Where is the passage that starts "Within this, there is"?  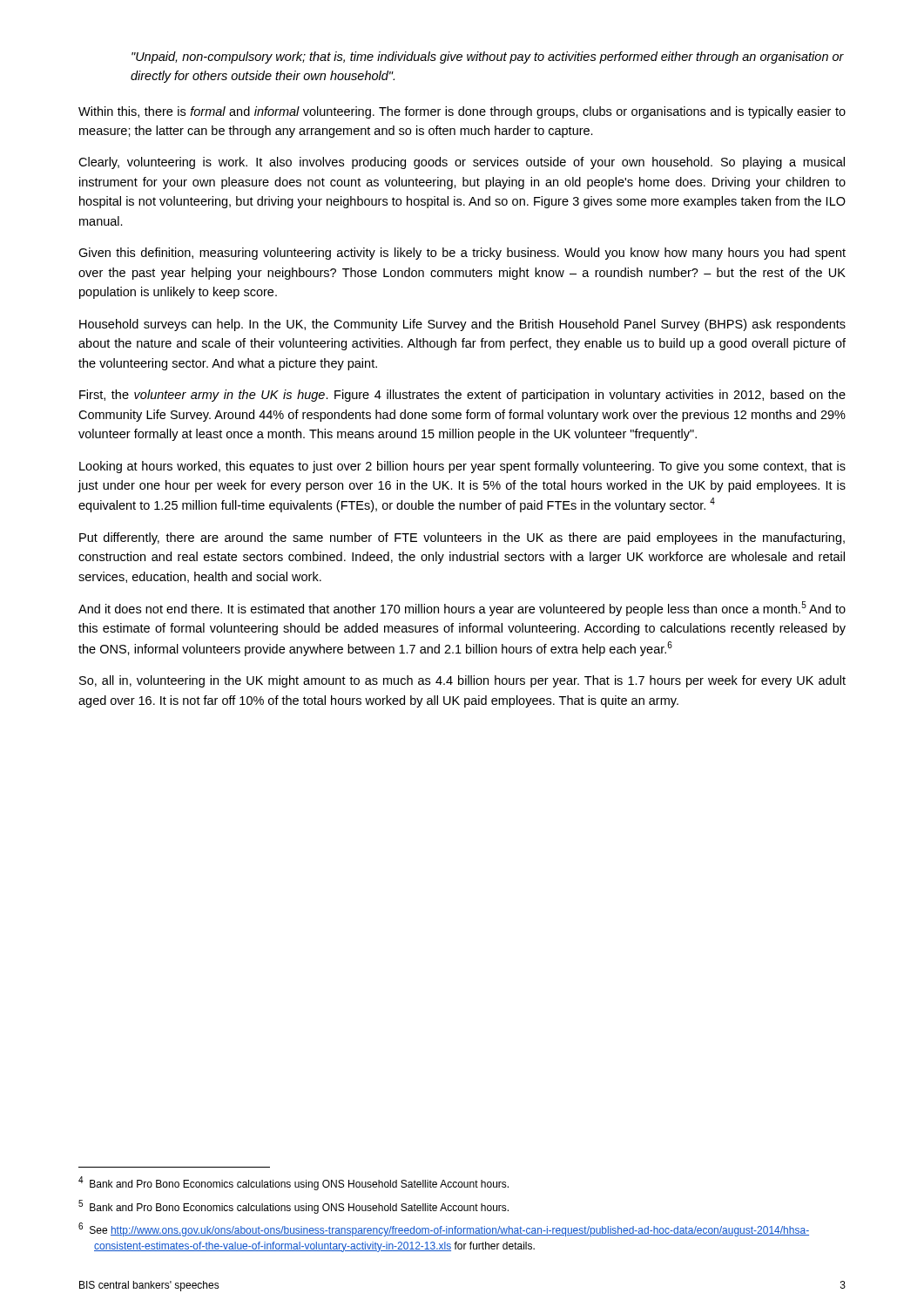(x=462, y=121)
